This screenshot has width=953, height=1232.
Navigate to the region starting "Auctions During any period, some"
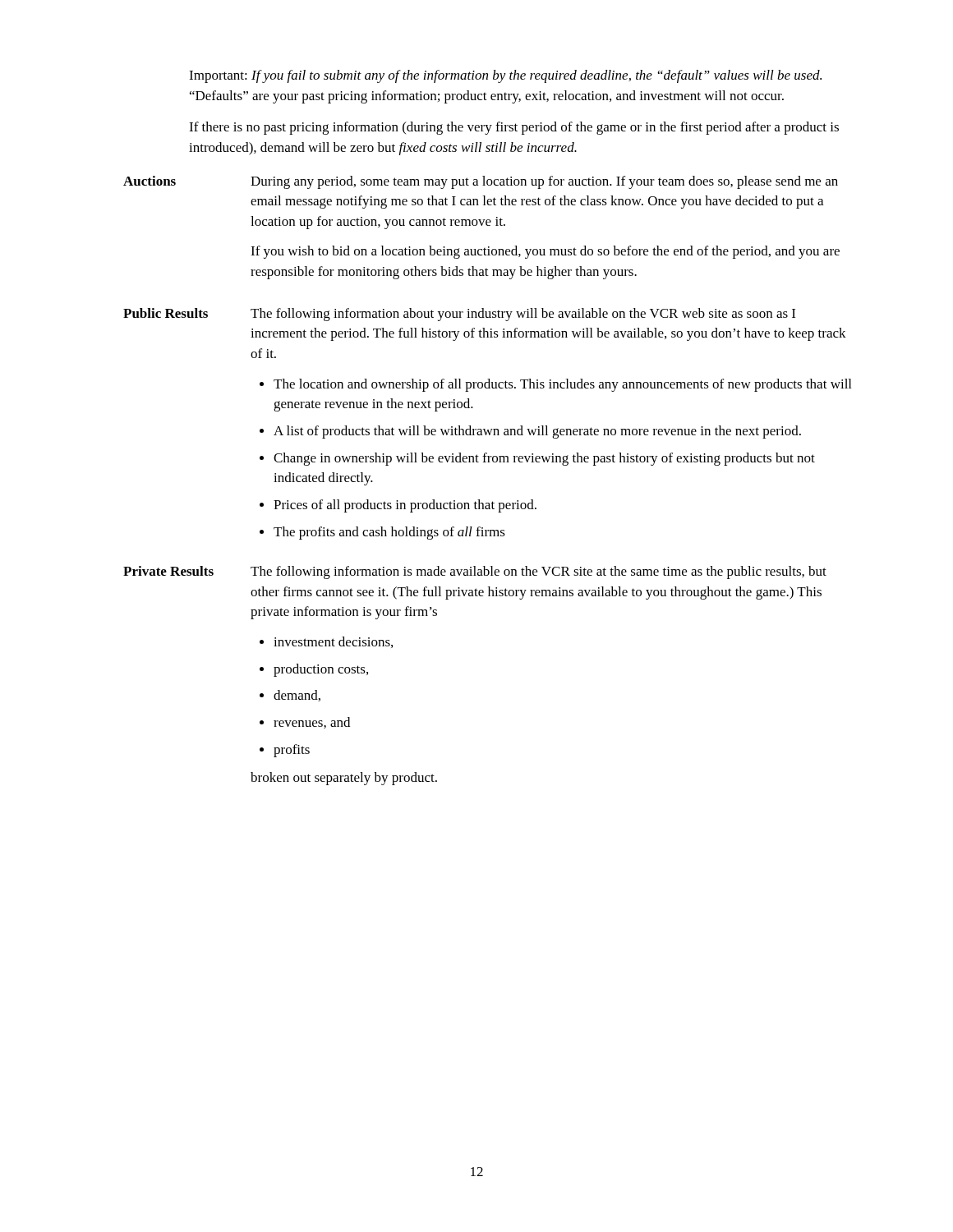pos(489,232)
